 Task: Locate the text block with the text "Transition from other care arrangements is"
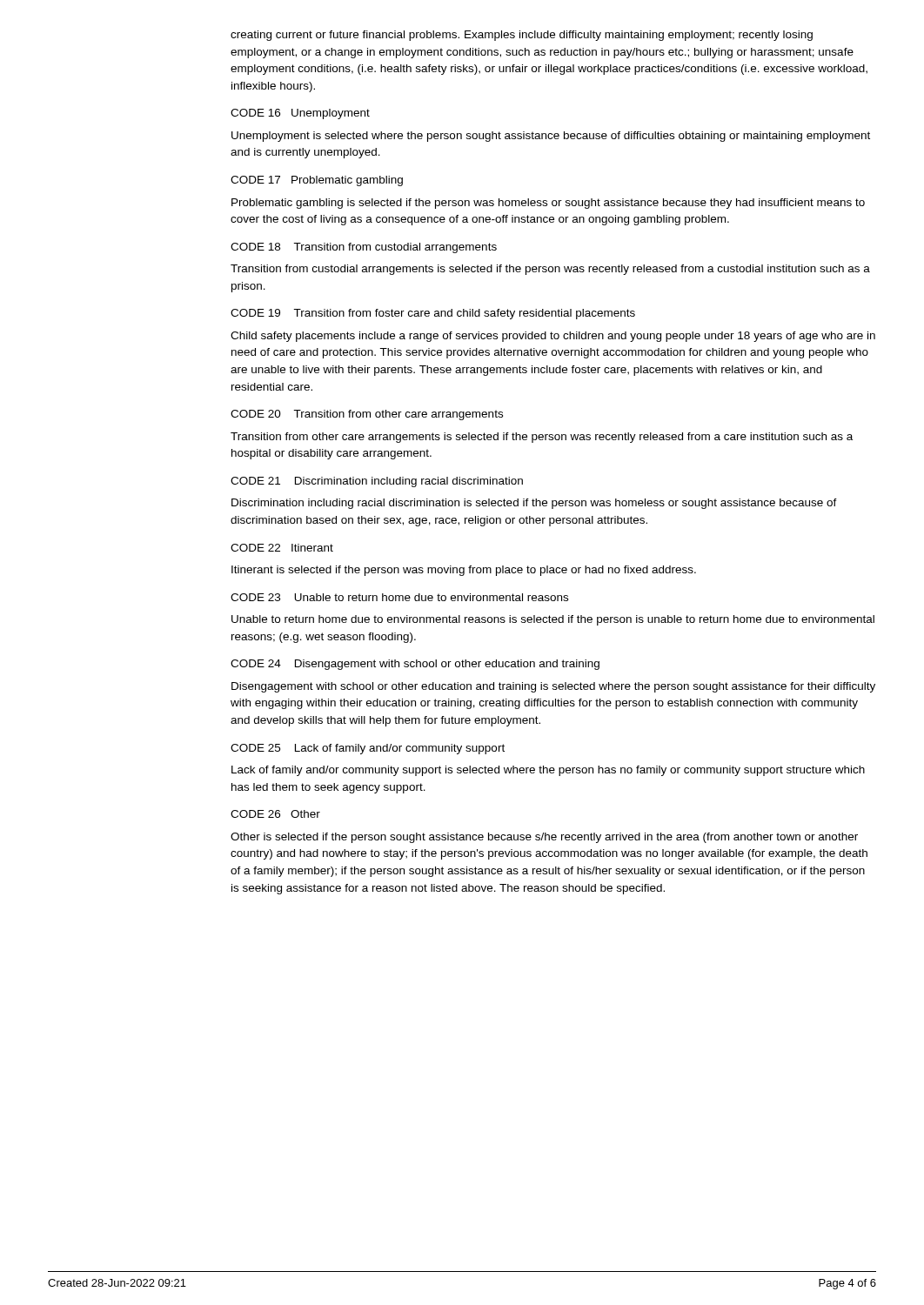542,445
